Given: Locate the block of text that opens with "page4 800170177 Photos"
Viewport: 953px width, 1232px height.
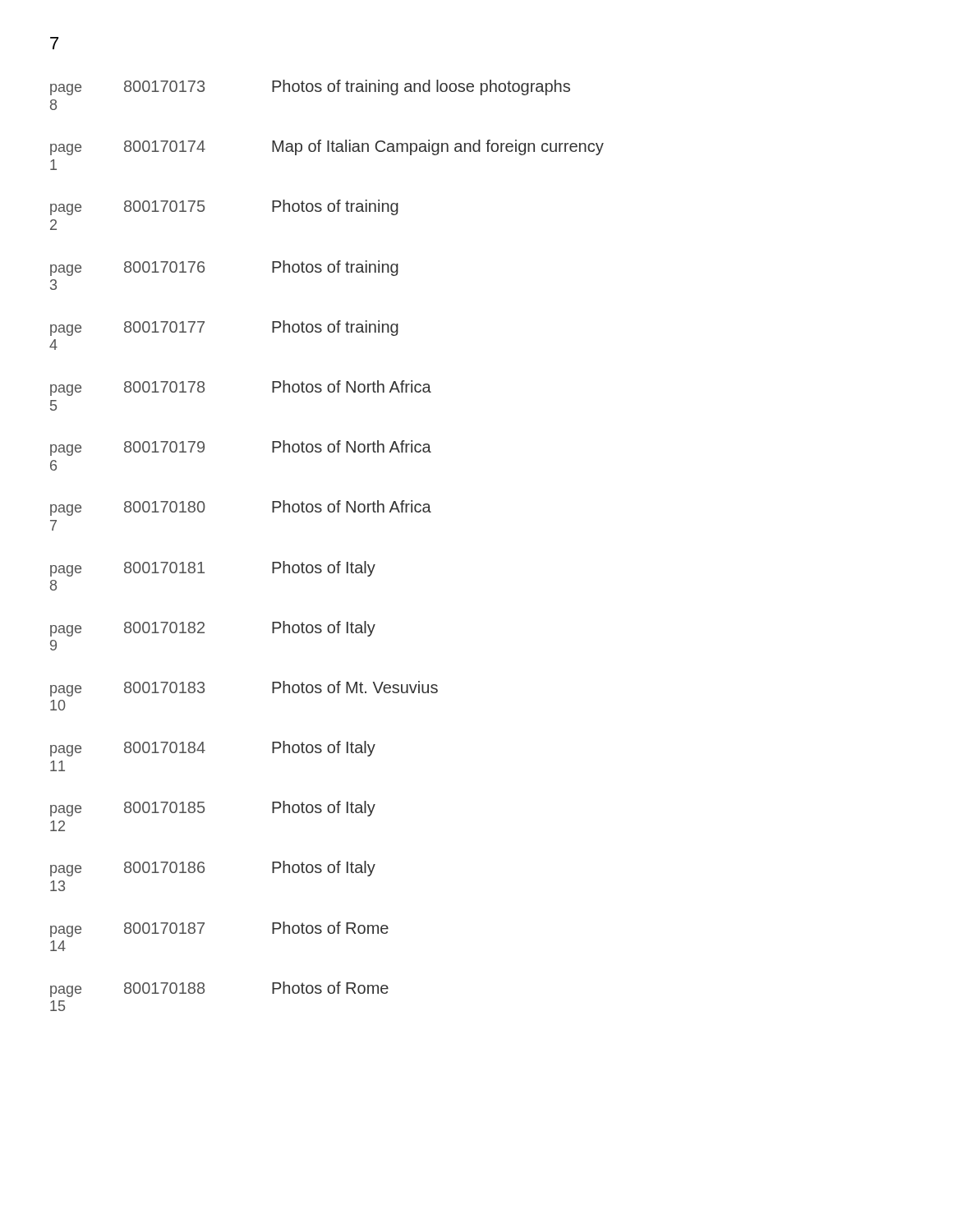Looking at the screenshot, I should click(x=62, y=328).
